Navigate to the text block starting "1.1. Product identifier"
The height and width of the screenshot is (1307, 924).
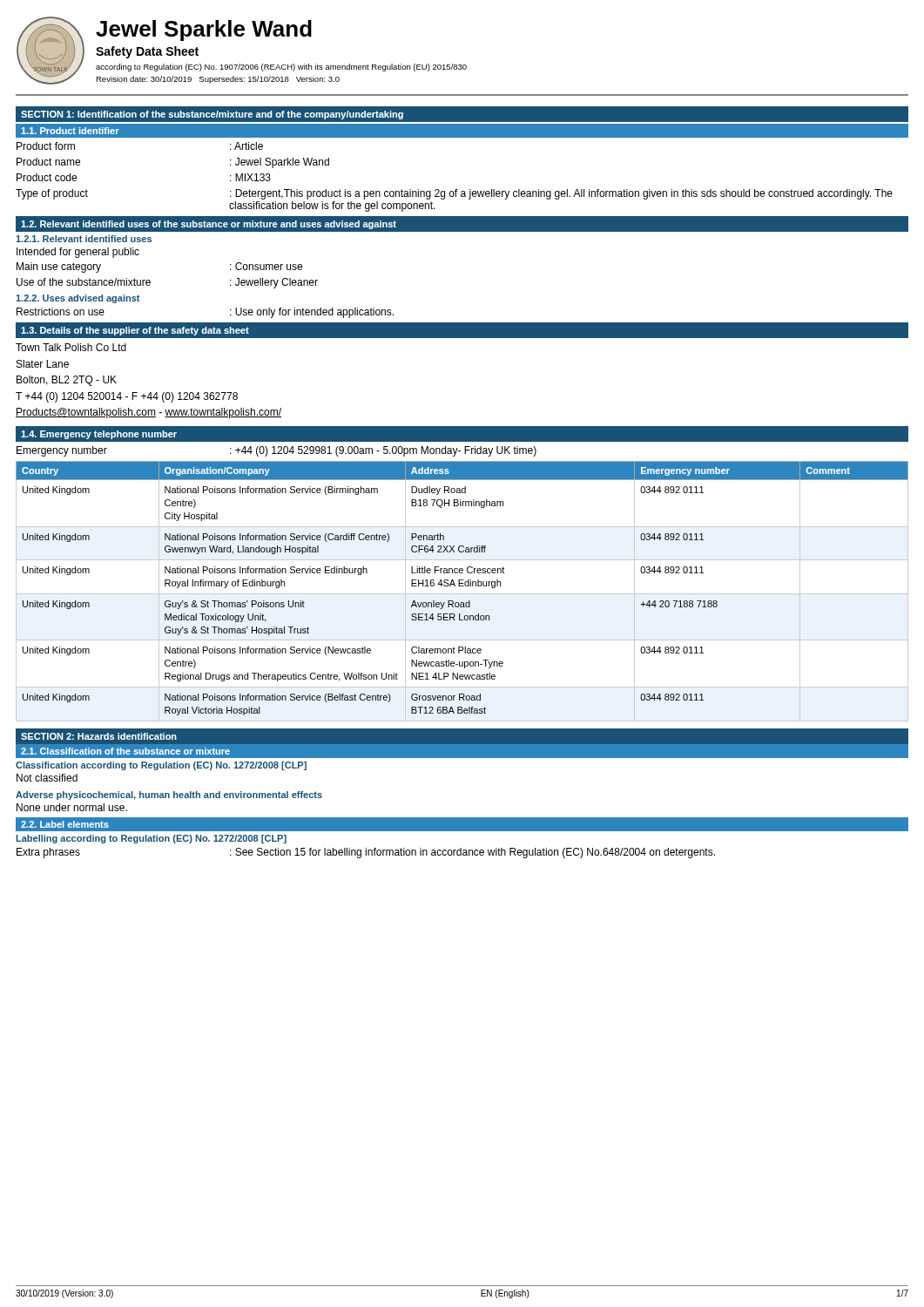pos(70,131)
